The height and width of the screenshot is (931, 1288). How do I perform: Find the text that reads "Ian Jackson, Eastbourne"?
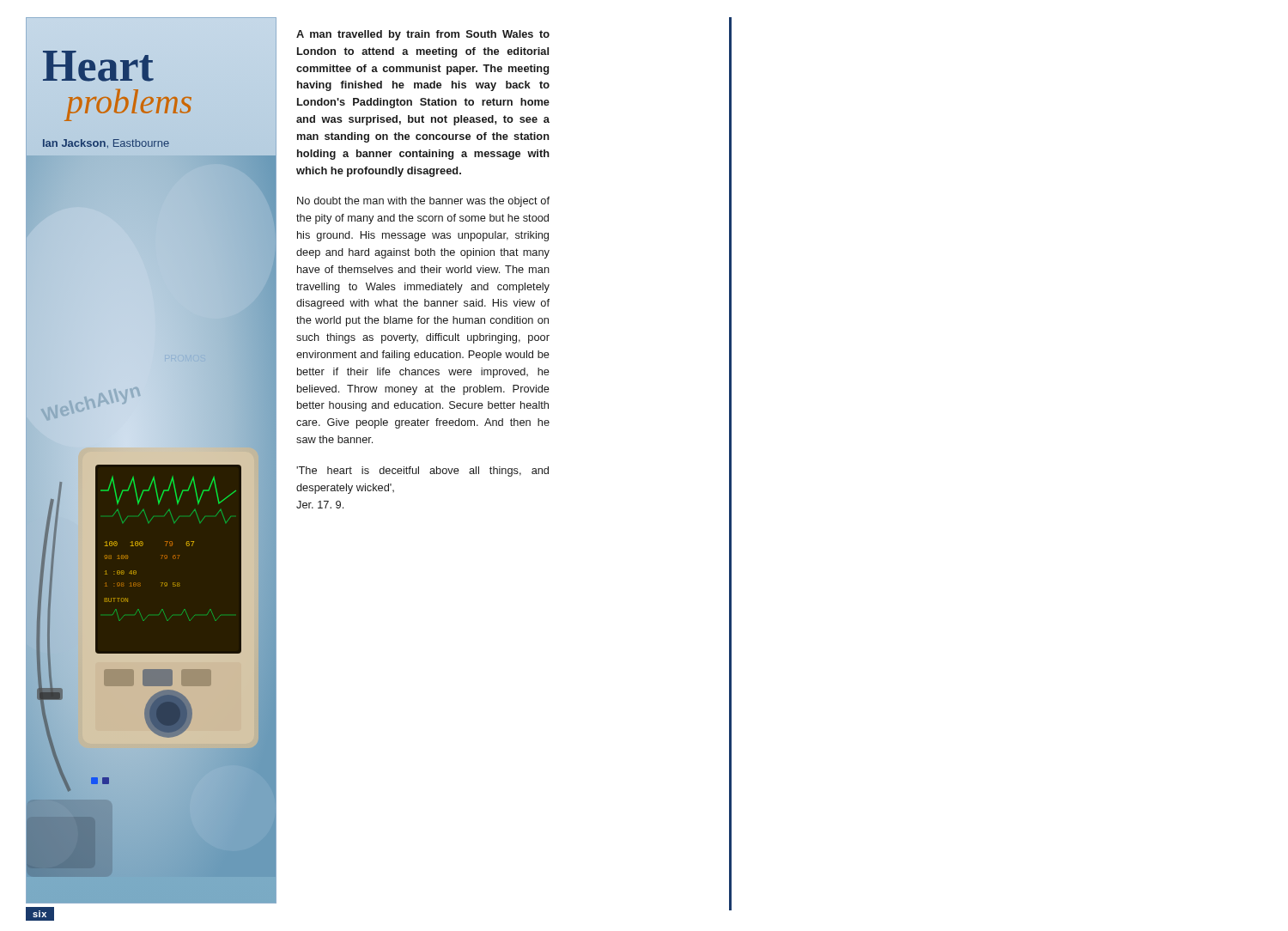point(106,143)
